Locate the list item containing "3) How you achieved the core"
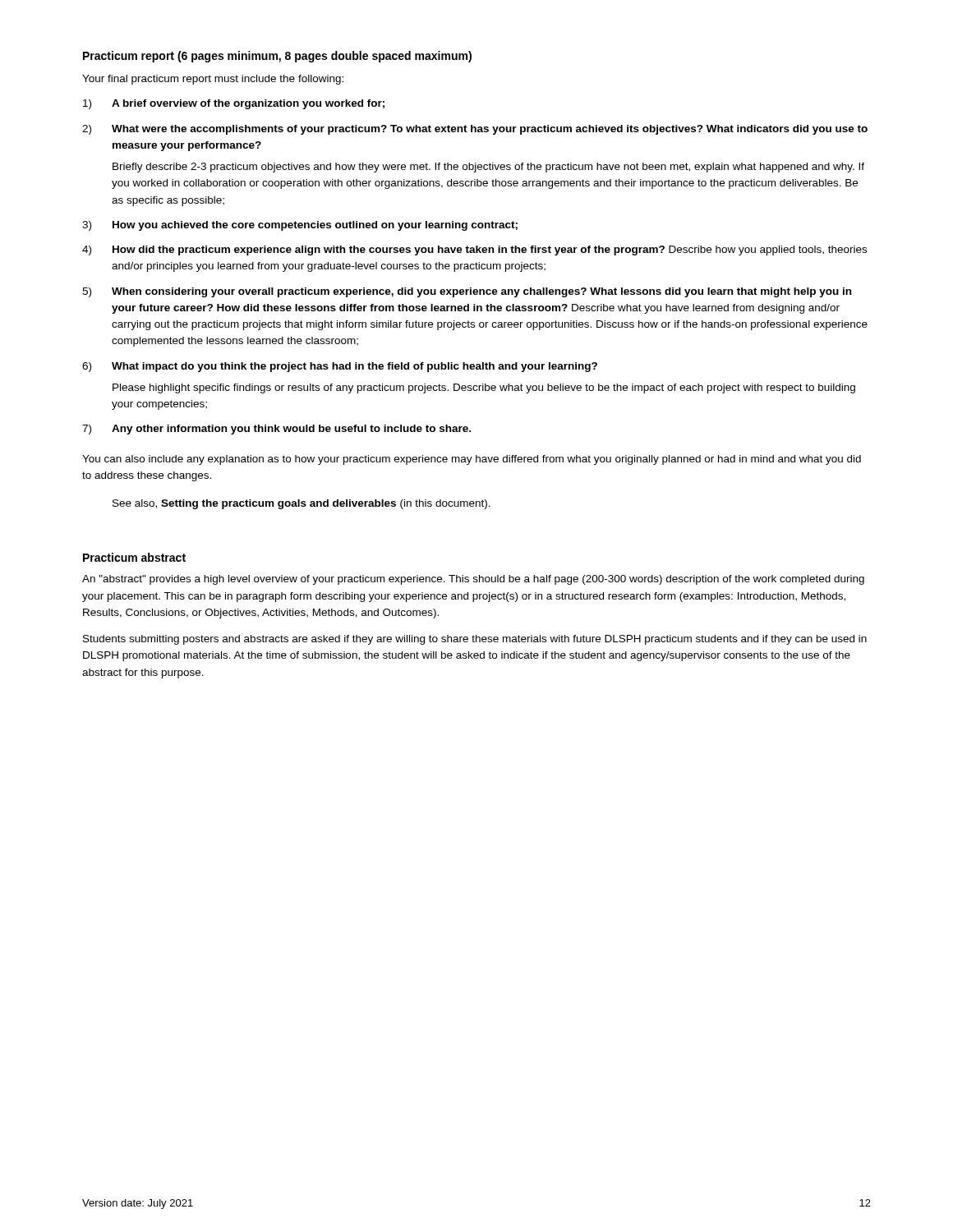The height and width of the screenshot is (1232, 953). point(476,225)
